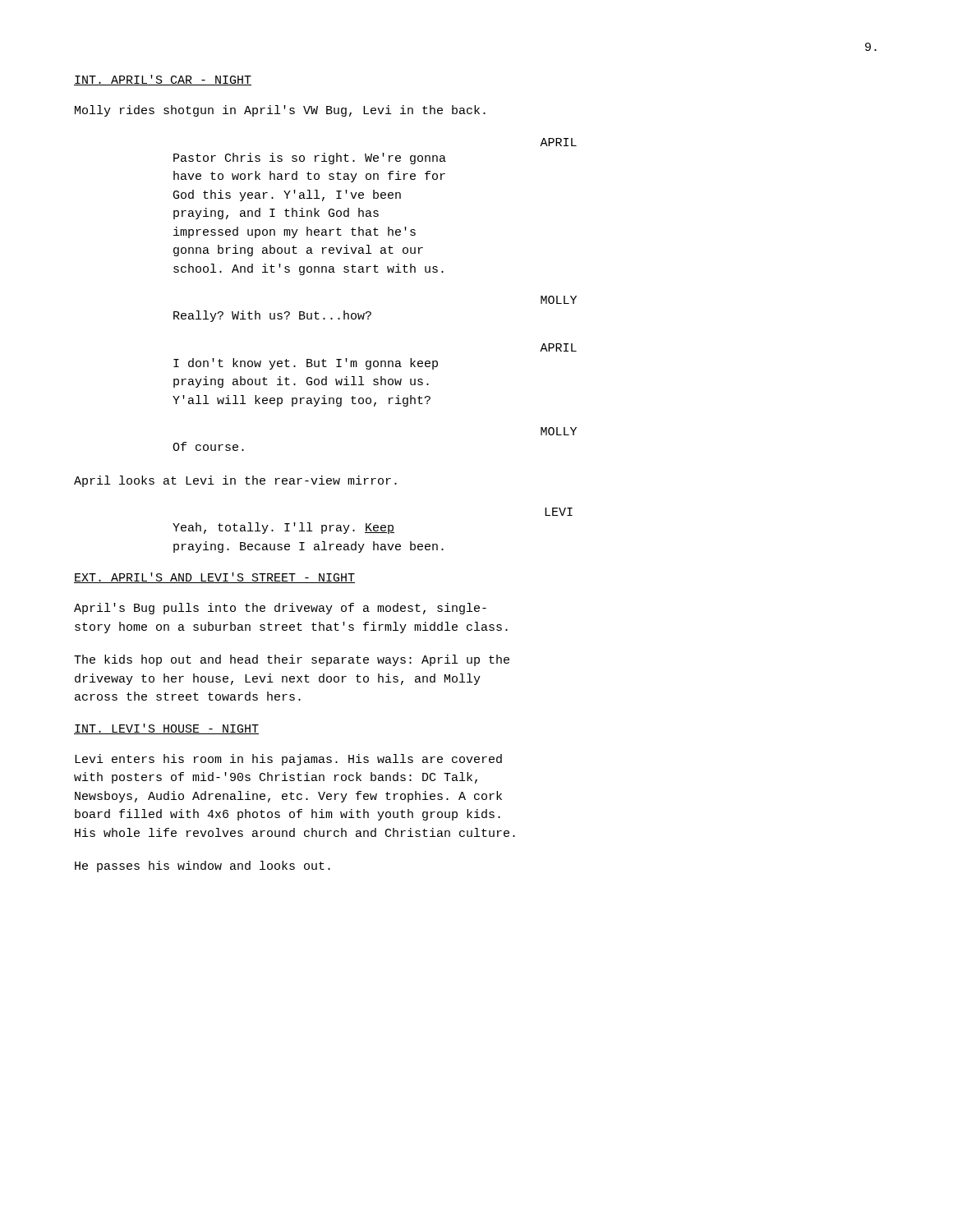Select the region starting "LEVI Yeah, totally. I'll pray. Keeppraying."
The height and width of the screenshot is (1232, 953).
[559, 512]
